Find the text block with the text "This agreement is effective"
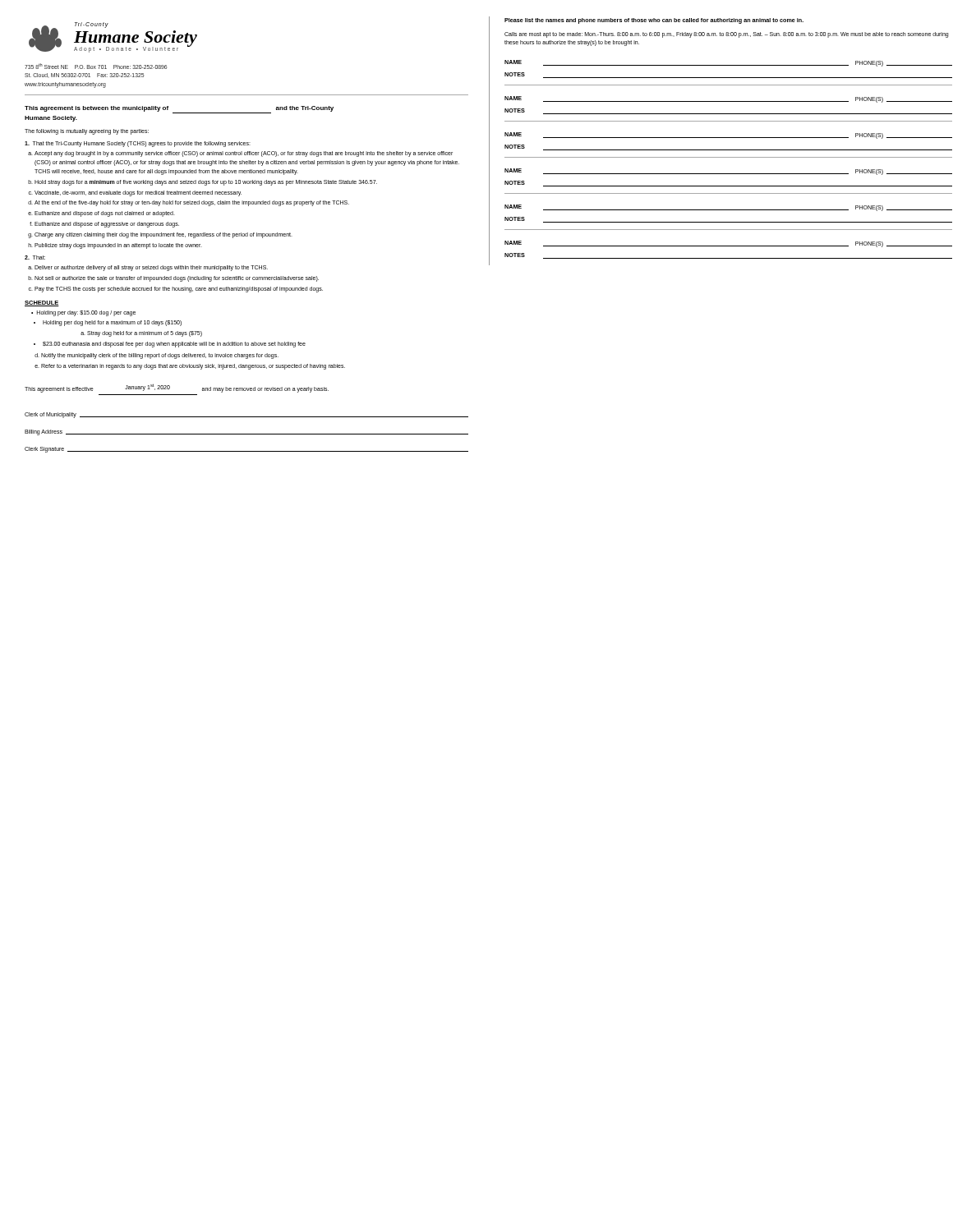953x1232 pixels. 246,388
